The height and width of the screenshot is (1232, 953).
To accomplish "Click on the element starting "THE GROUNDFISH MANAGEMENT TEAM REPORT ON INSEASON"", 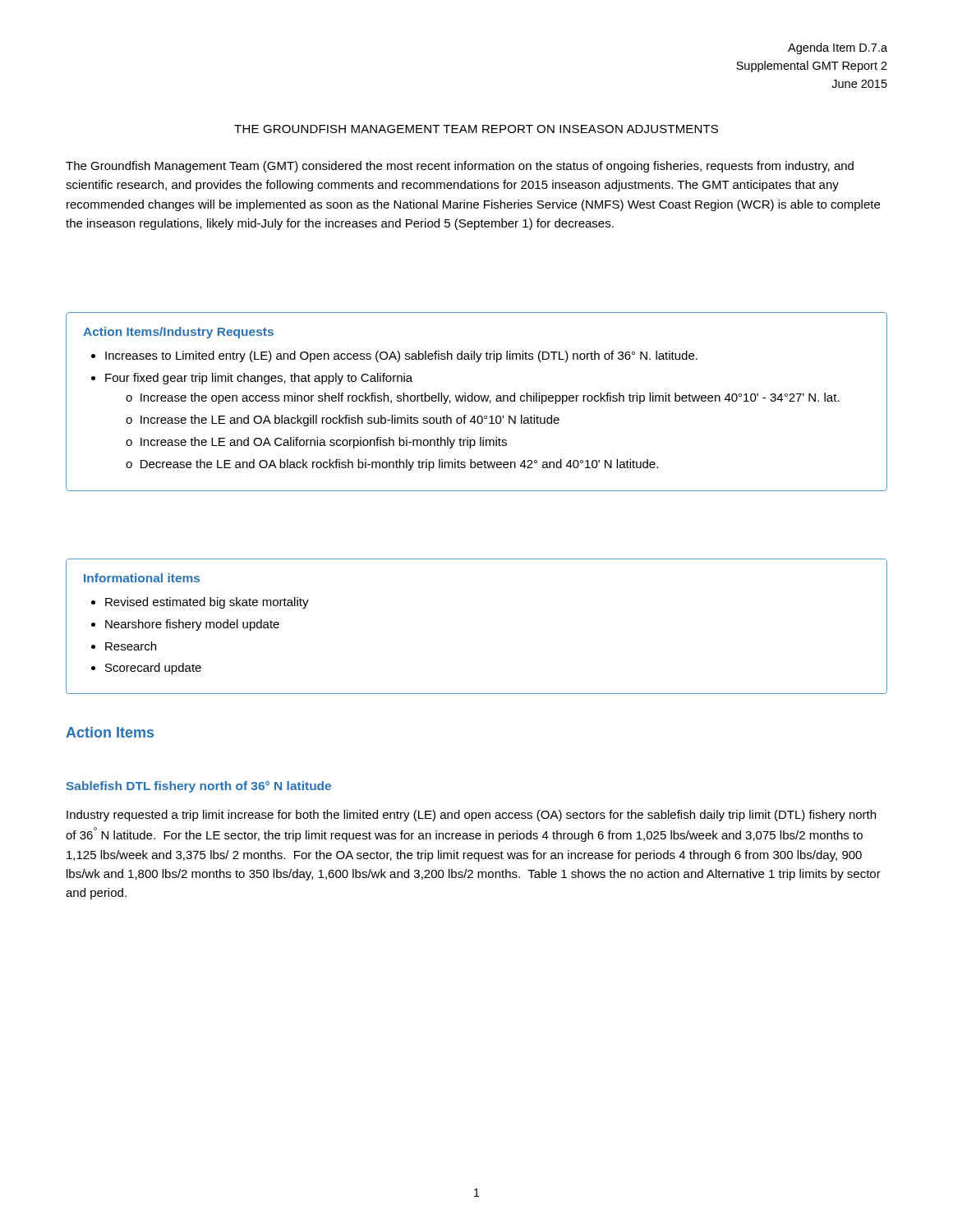I will tap(476, 129).
